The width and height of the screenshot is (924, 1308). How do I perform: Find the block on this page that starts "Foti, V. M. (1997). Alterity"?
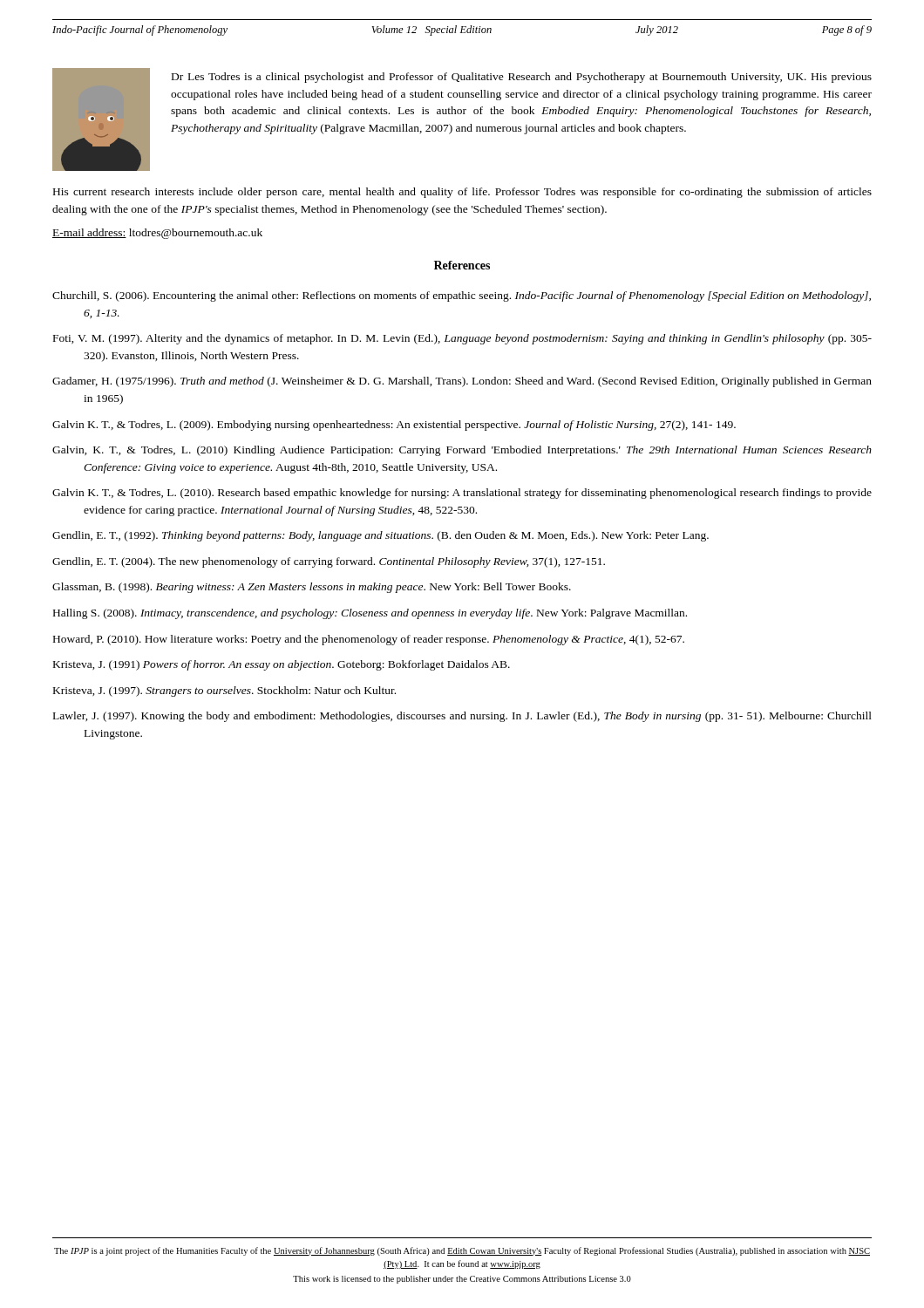(462, 347)
